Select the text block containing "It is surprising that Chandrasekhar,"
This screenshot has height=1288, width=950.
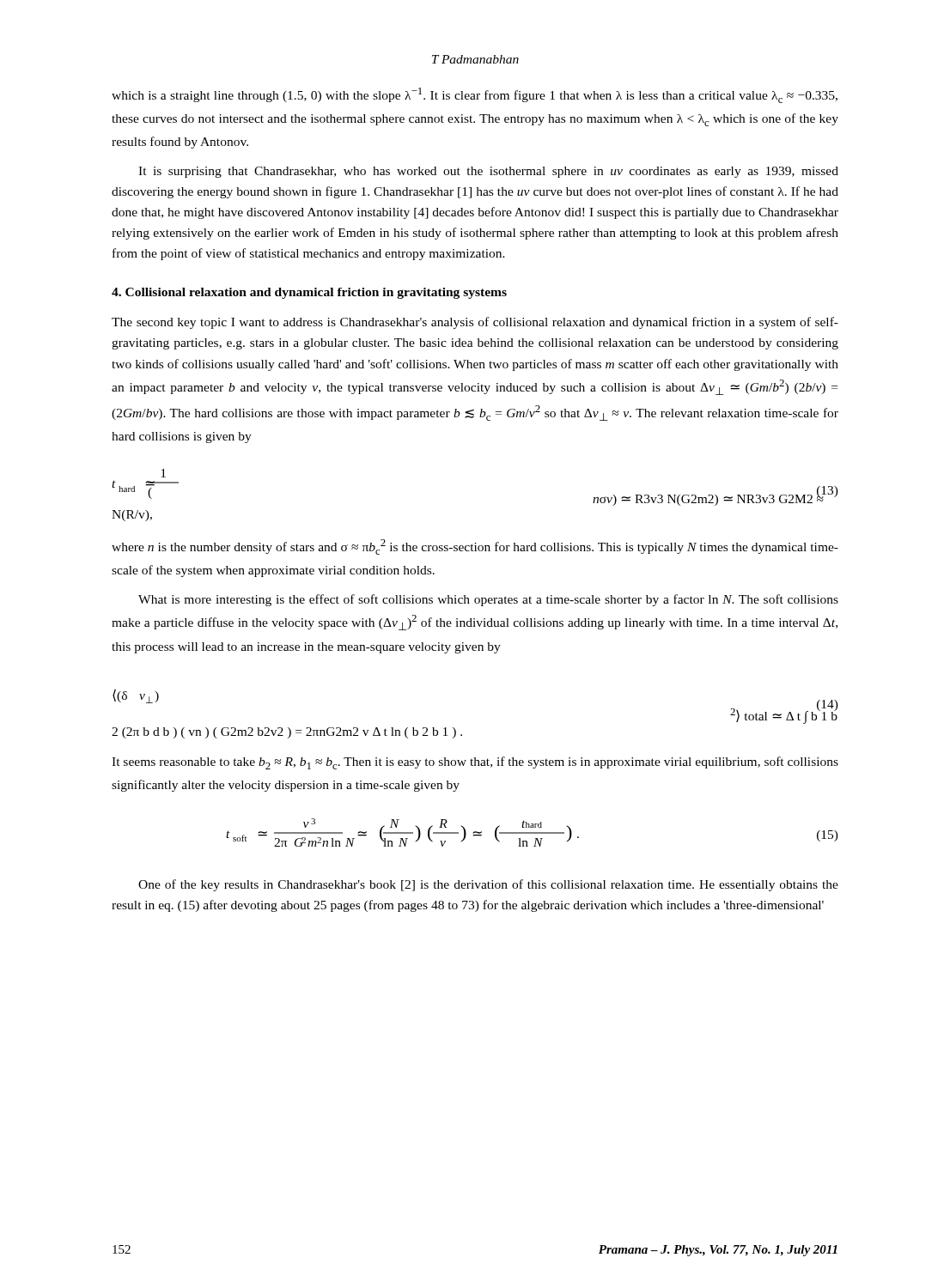tap(475, 212)
